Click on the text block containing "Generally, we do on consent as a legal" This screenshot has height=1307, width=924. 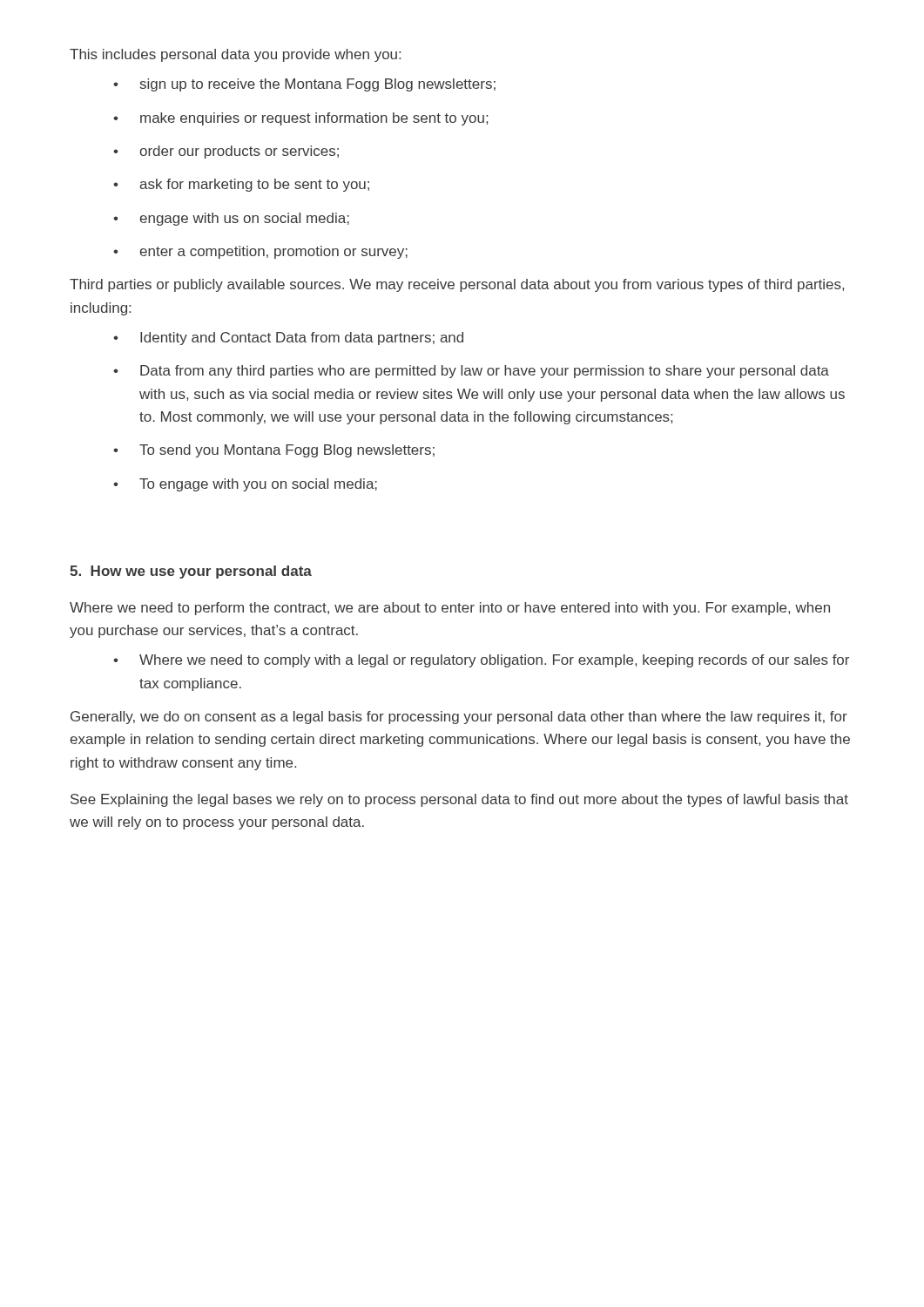coord(460,740)
